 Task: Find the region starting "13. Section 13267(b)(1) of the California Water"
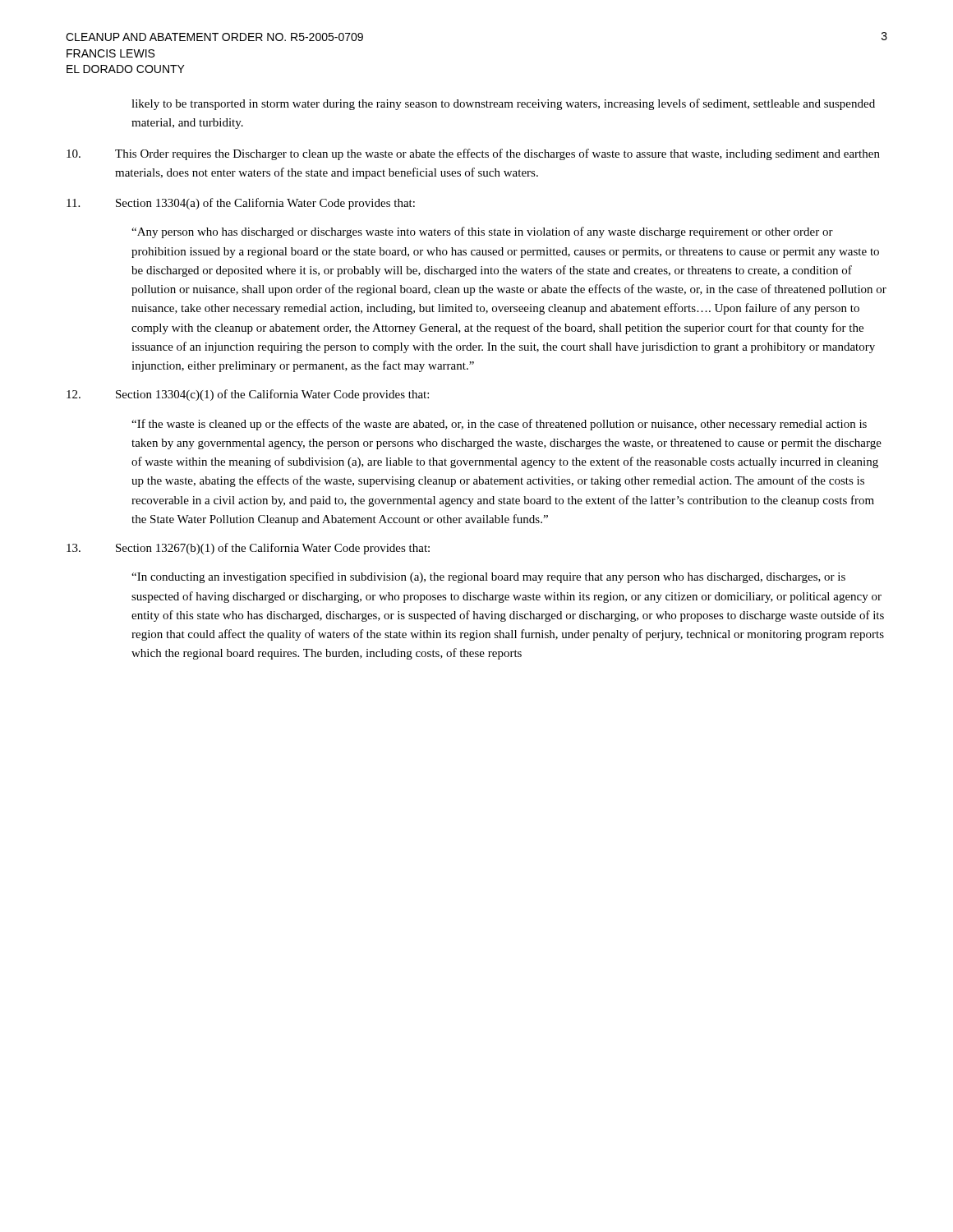248,549
